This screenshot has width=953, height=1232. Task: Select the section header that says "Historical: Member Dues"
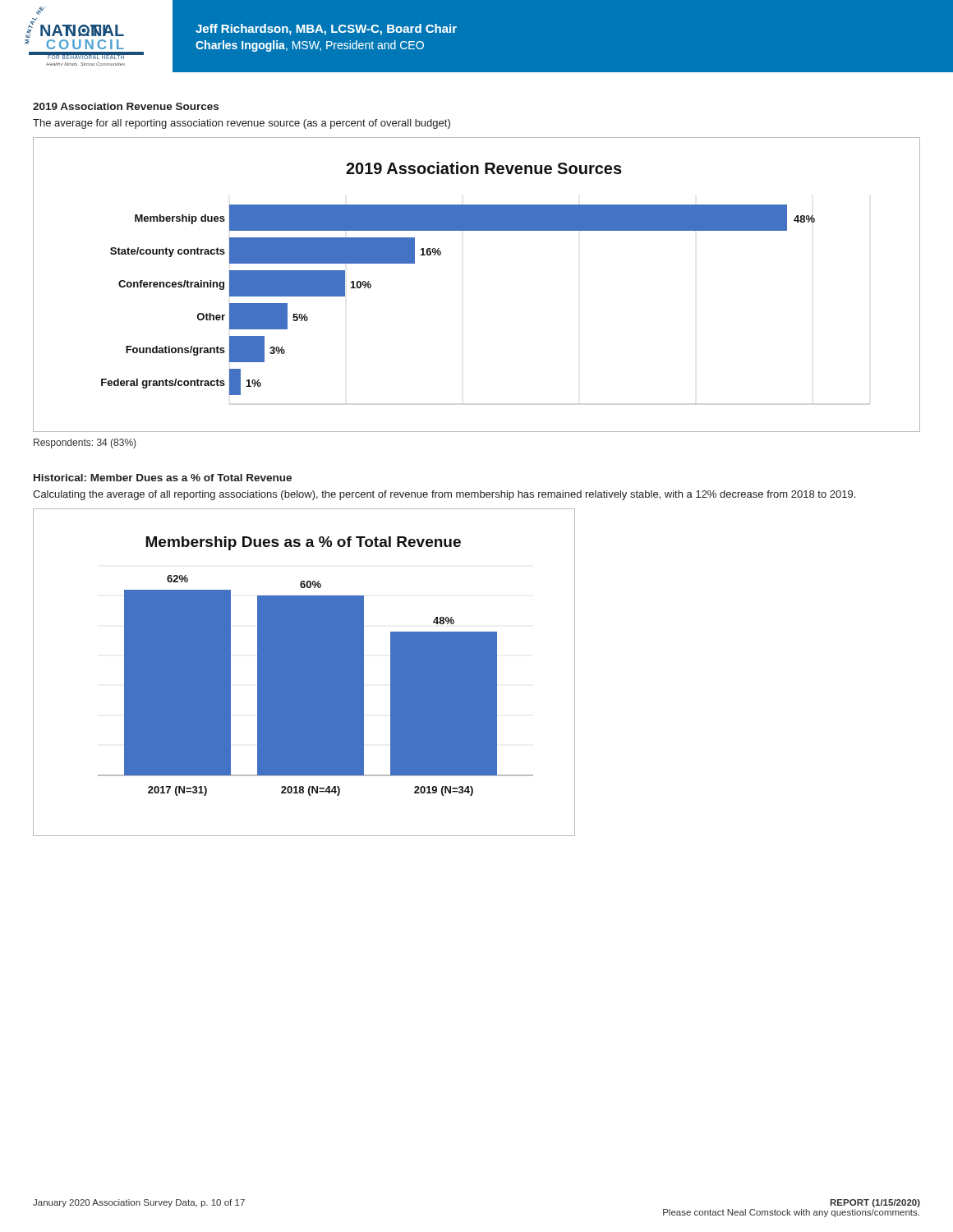coord(162,478)
